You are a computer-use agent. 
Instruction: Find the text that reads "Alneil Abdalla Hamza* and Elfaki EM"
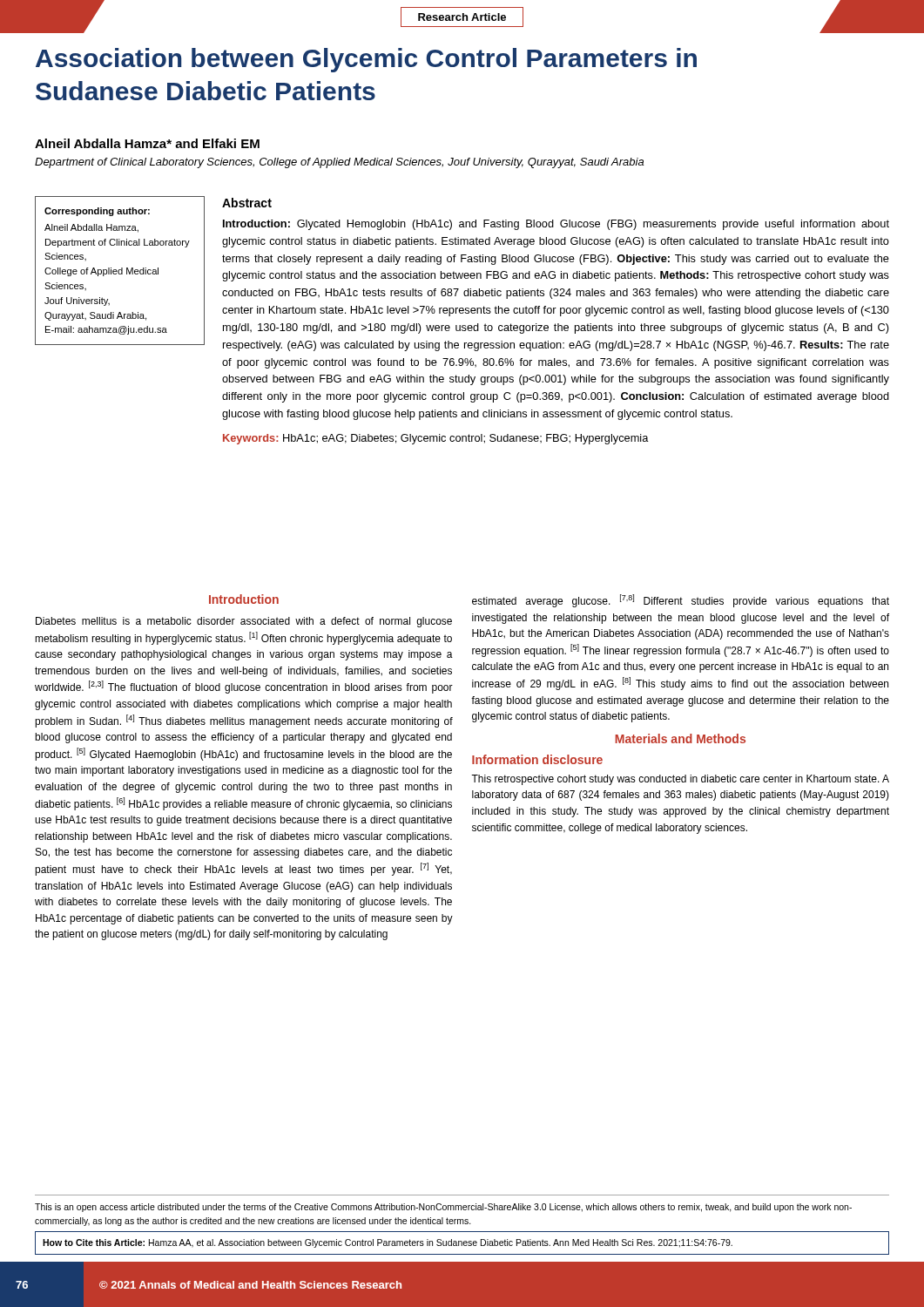(x=147, y=143)
